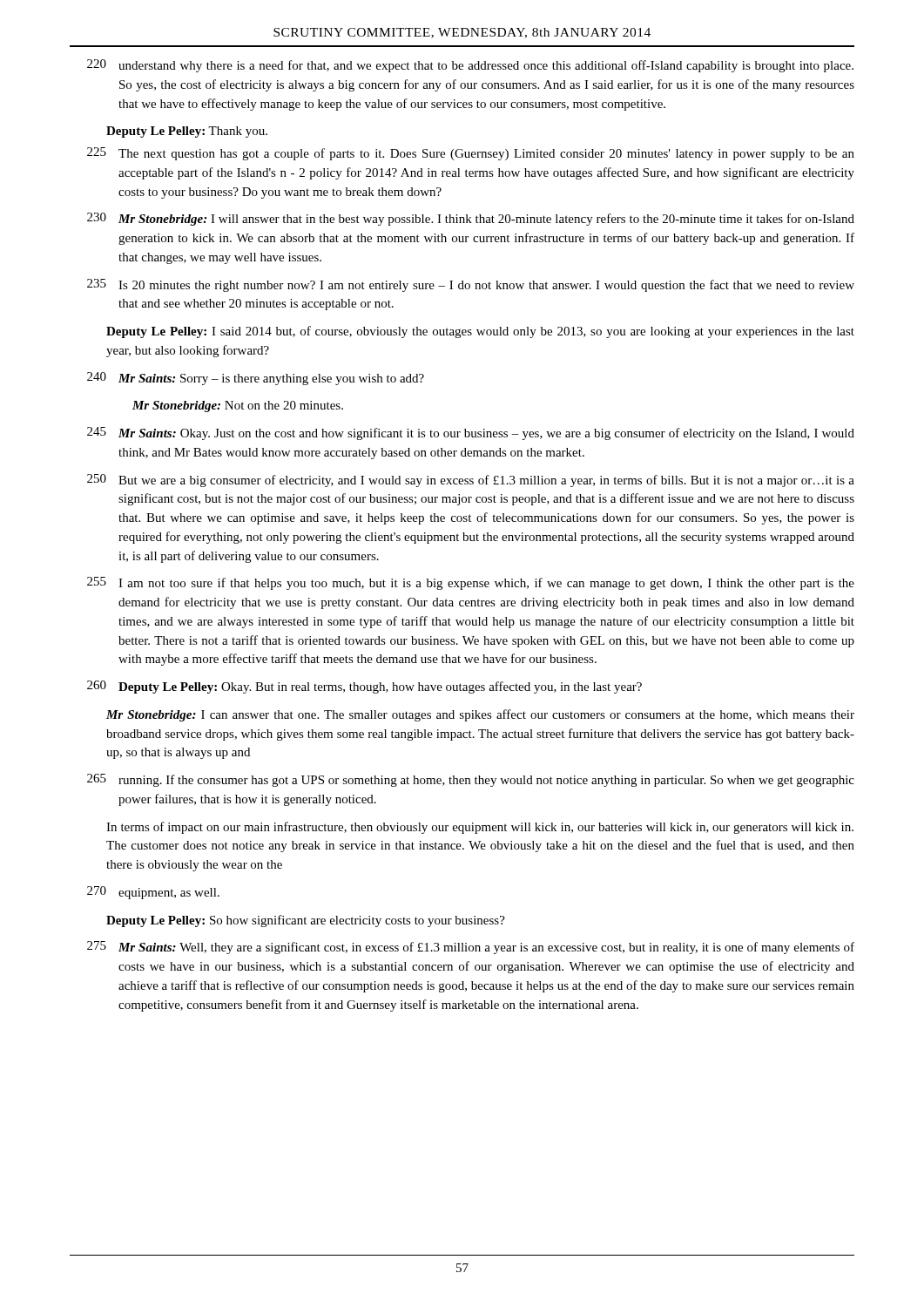Screen dimensions: 1307x924
Task: Point to the element starting "Deputy Le Pelley: So"
Action: point(306,920)
